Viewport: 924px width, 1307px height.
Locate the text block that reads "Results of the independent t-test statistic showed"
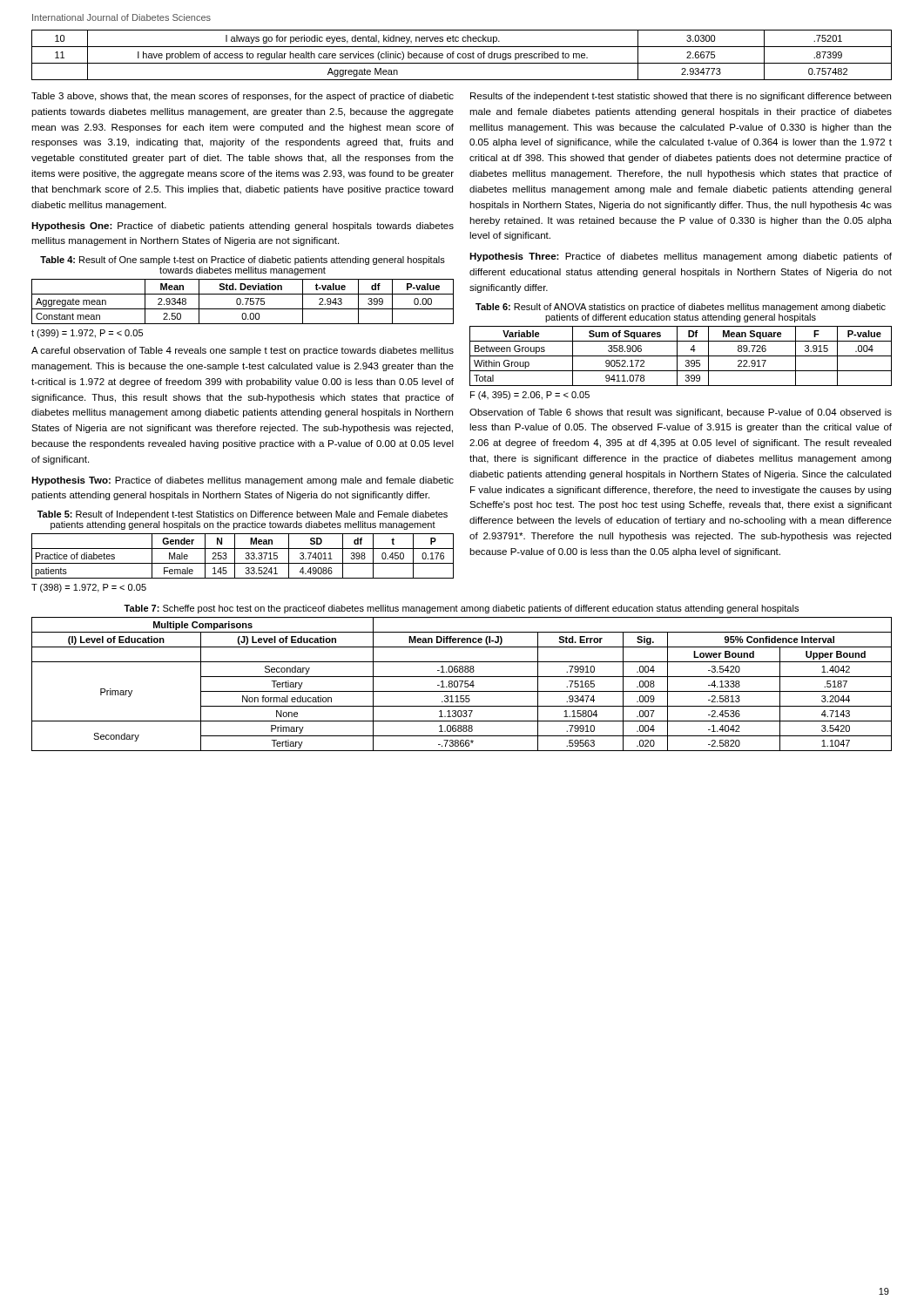click(681, 167)
